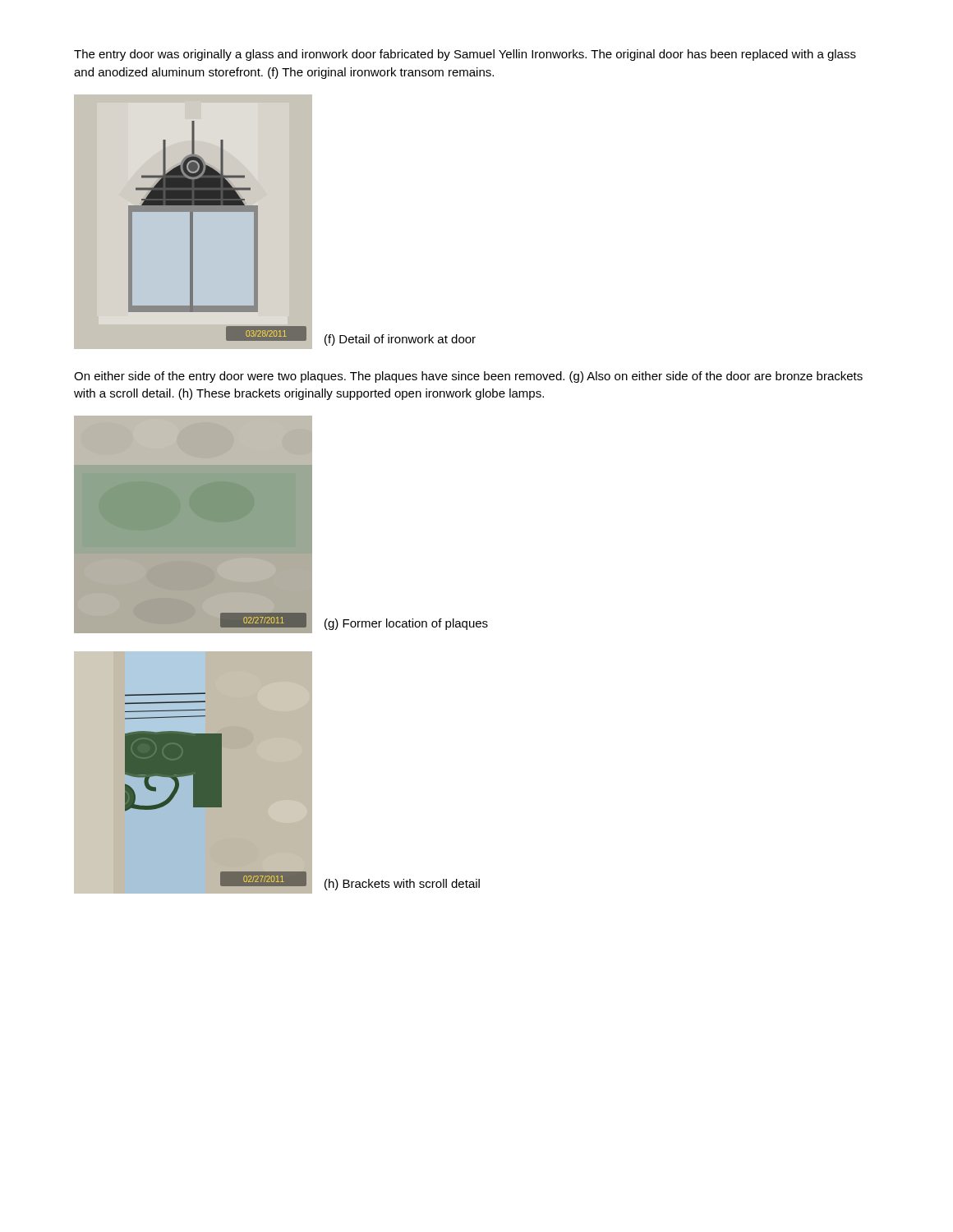Locate the caption containing "(f) Detail of ironwork"
Screen dimensions: 1232x953
(x=400, y=338)
